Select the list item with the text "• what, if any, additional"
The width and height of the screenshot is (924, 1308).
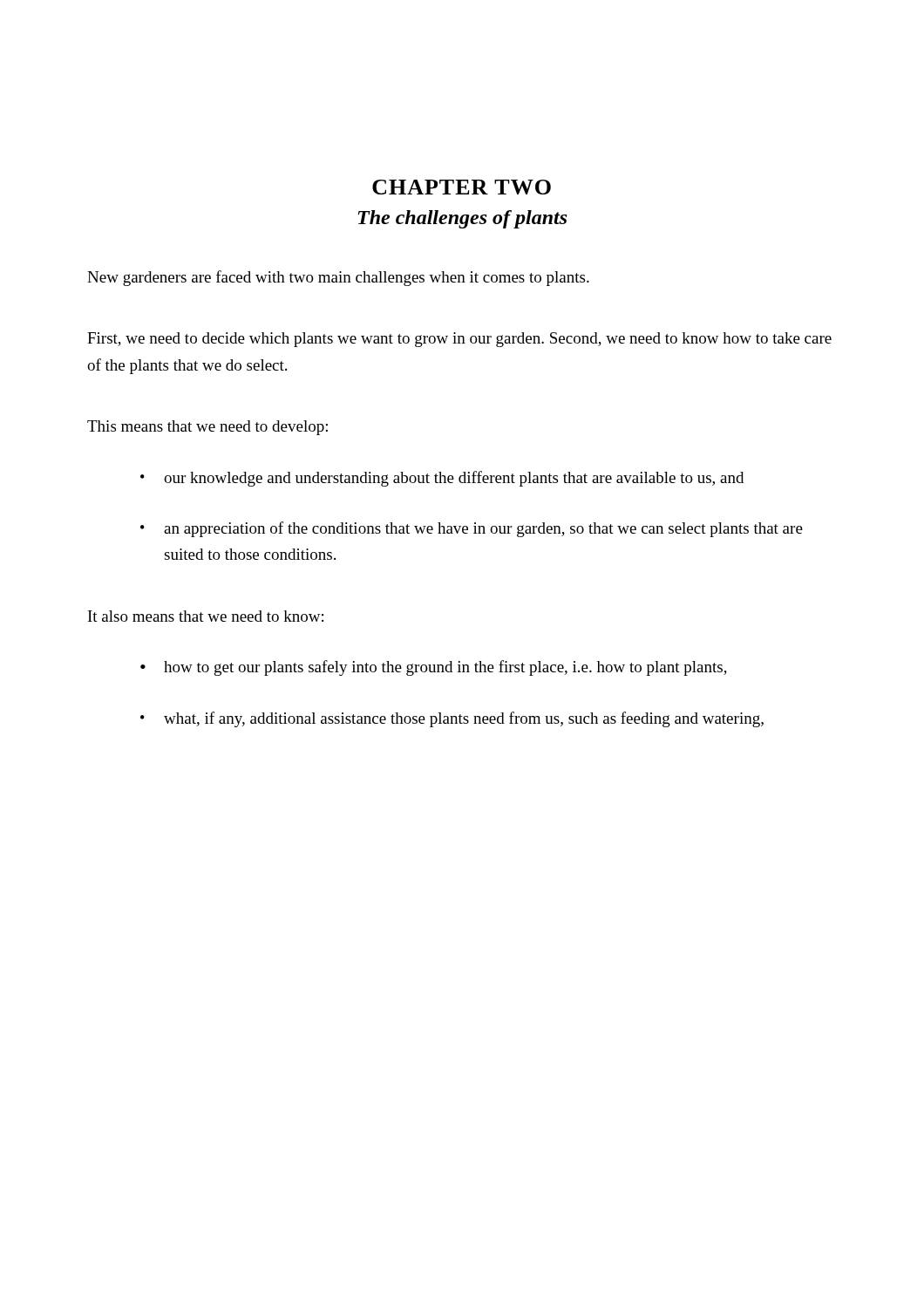pyautogui.click(x=488, y=719)
